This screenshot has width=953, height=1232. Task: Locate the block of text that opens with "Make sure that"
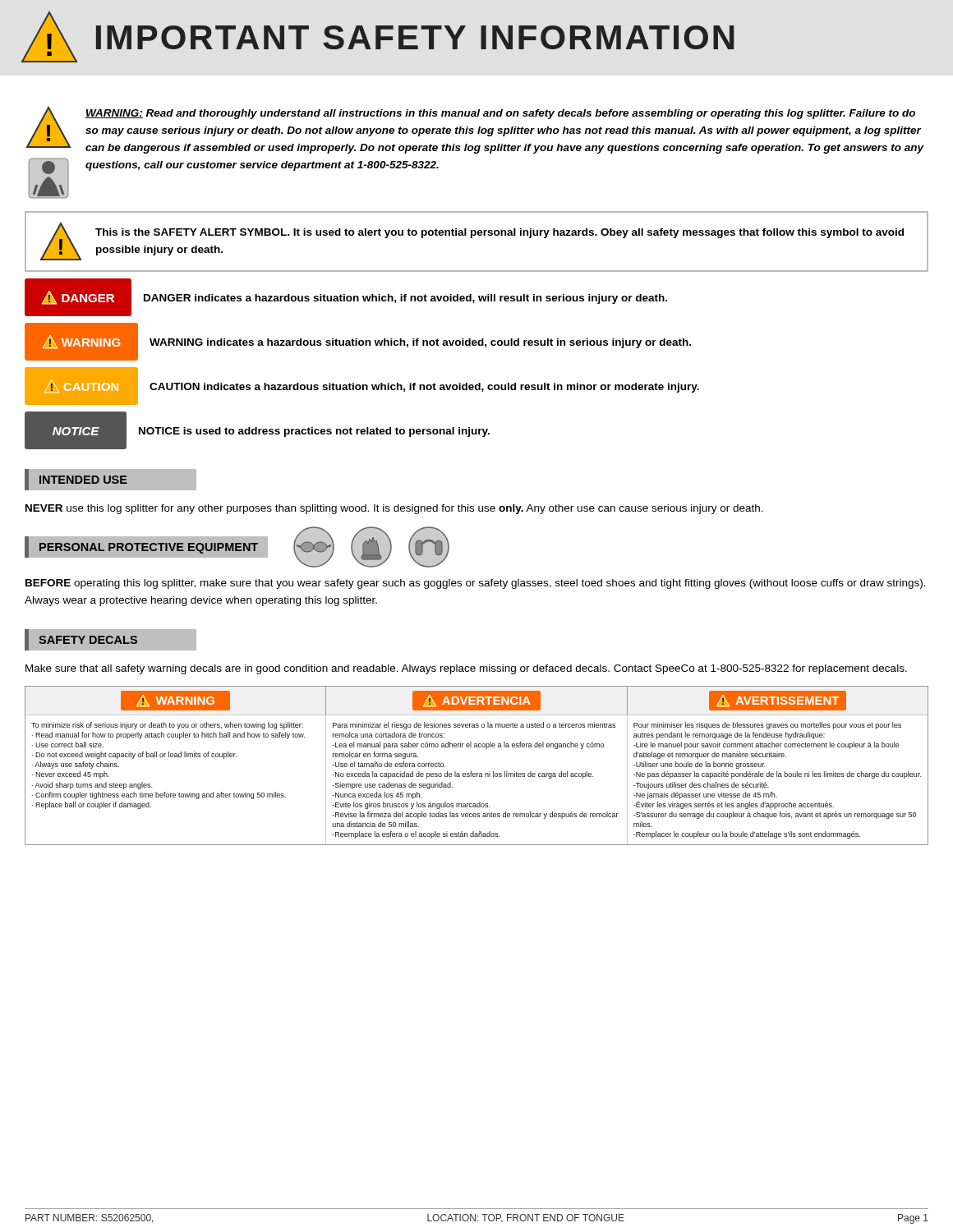point(466,668)
